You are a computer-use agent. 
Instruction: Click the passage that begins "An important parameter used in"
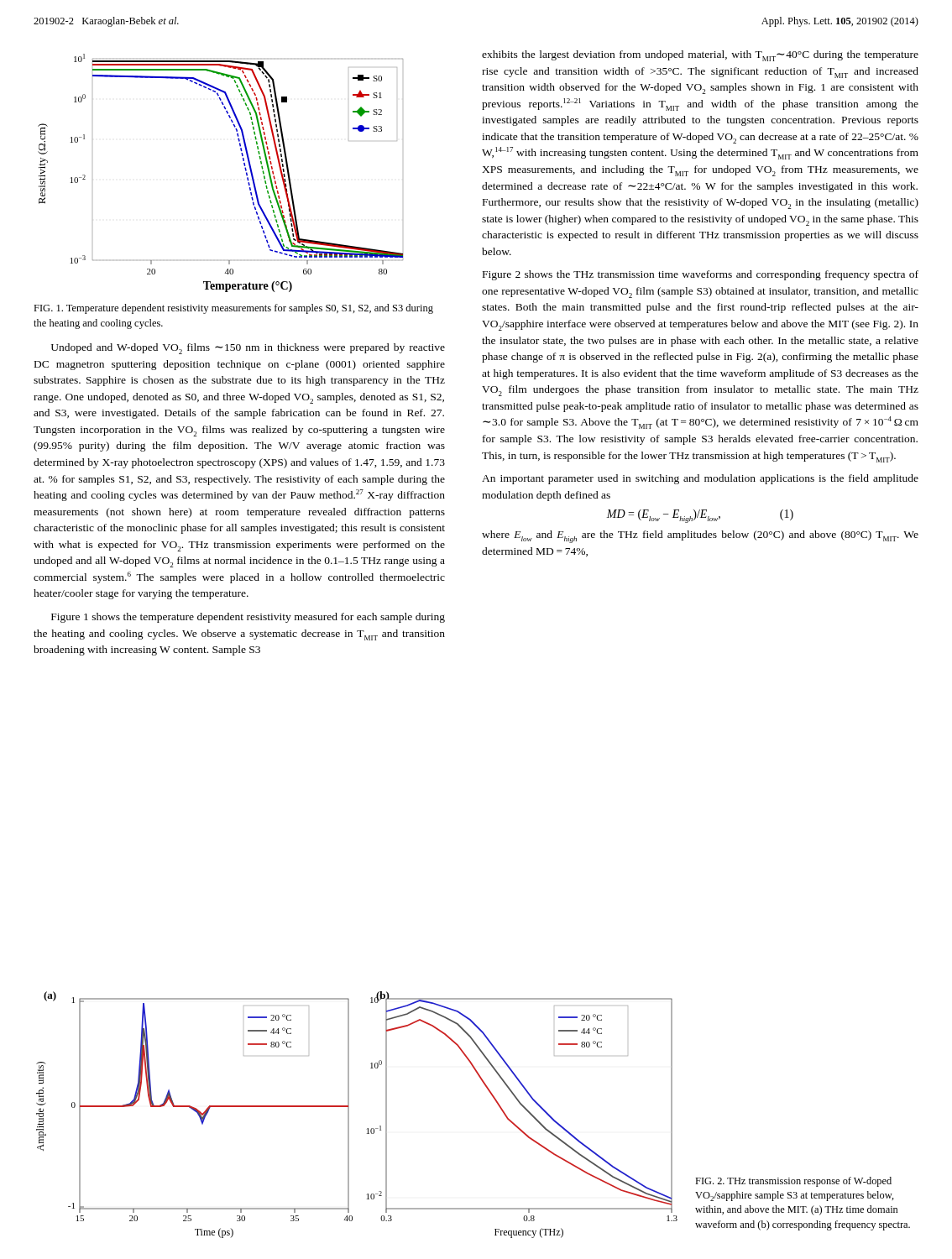[x=700, y=486]
